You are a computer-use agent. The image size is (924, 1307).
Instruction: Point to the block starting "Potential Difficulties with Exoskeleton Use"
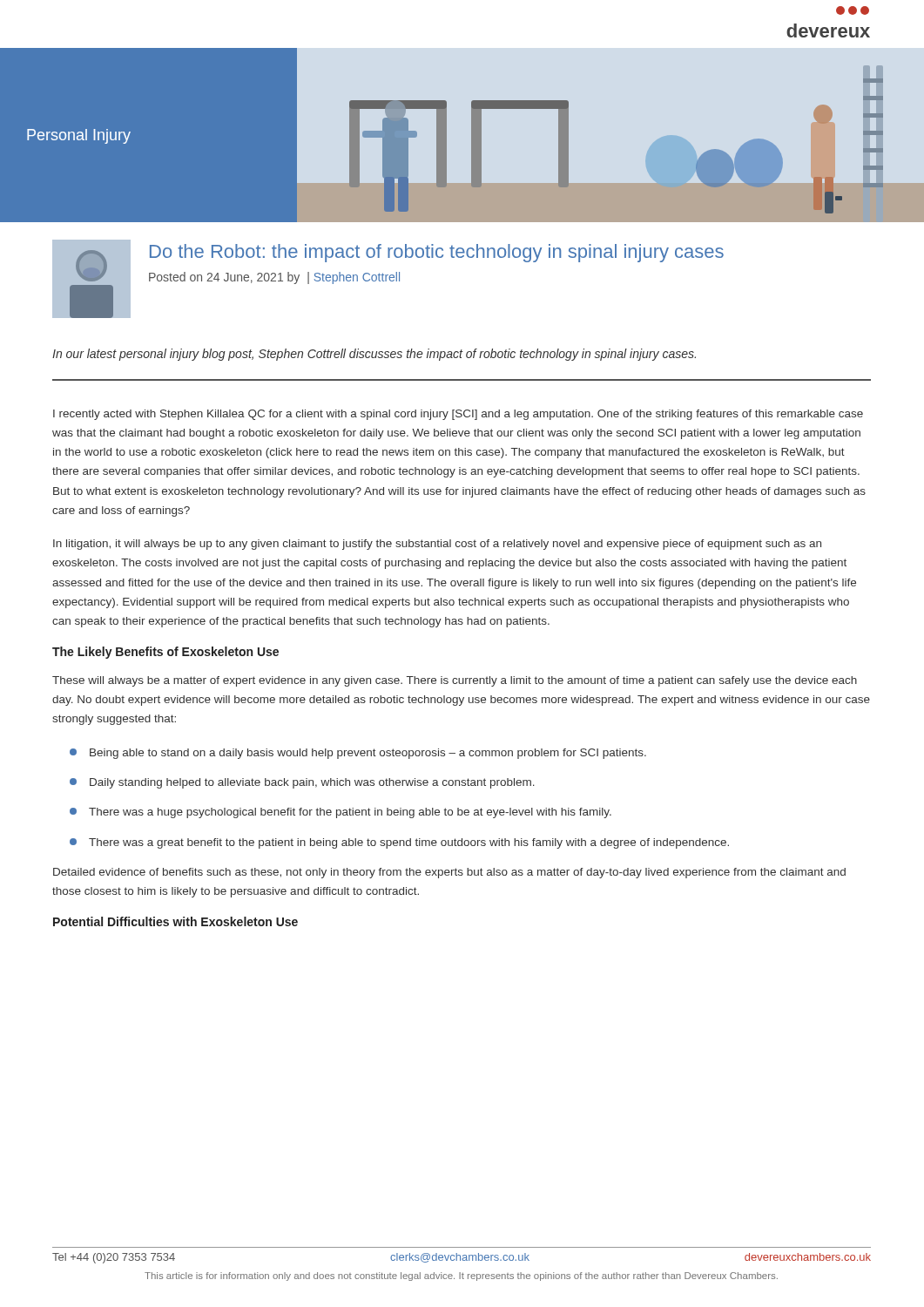(175, 922)
